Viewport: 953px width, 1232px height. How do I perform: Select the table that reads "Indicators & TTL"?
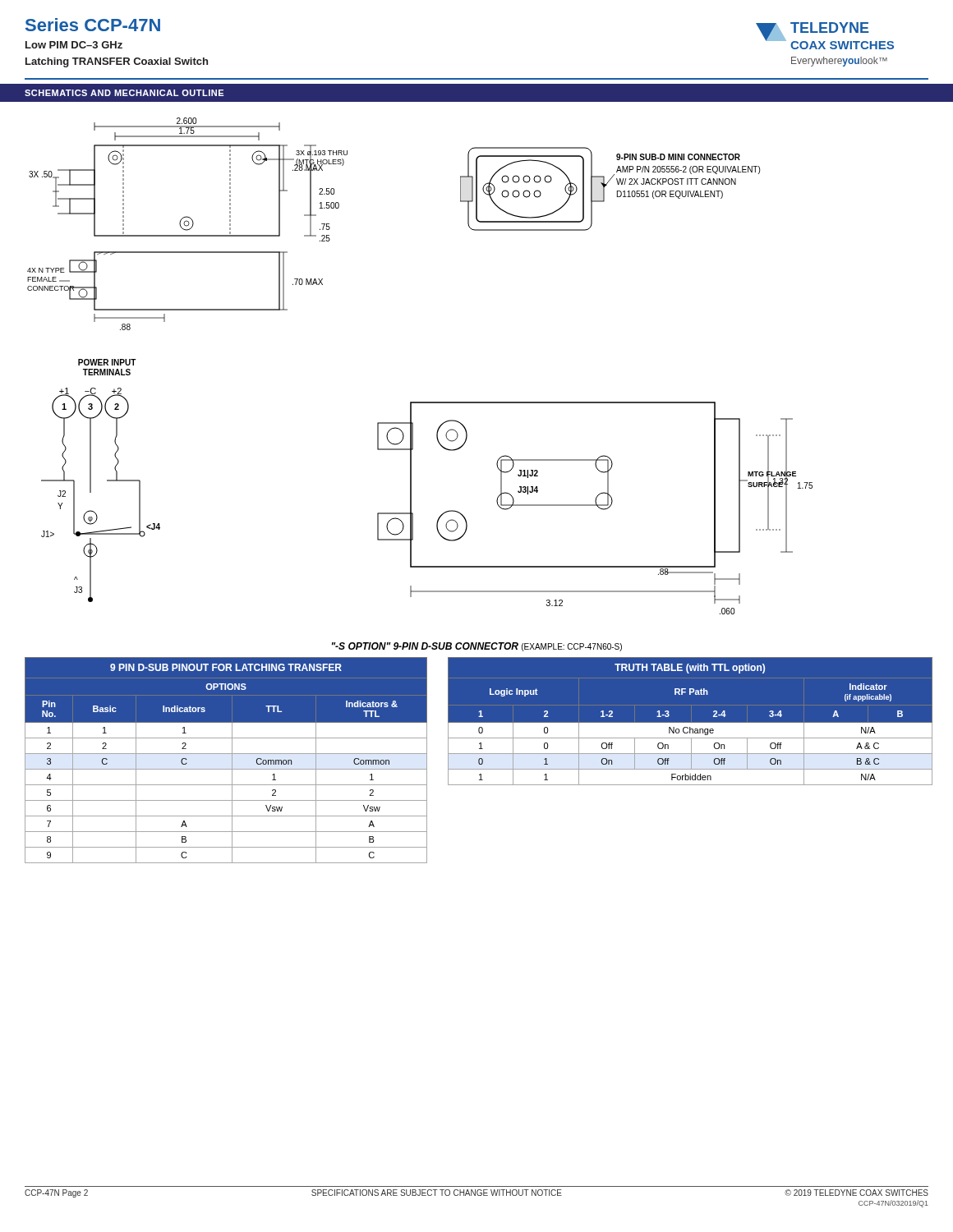pyautogui.click(x=226, y=760)
